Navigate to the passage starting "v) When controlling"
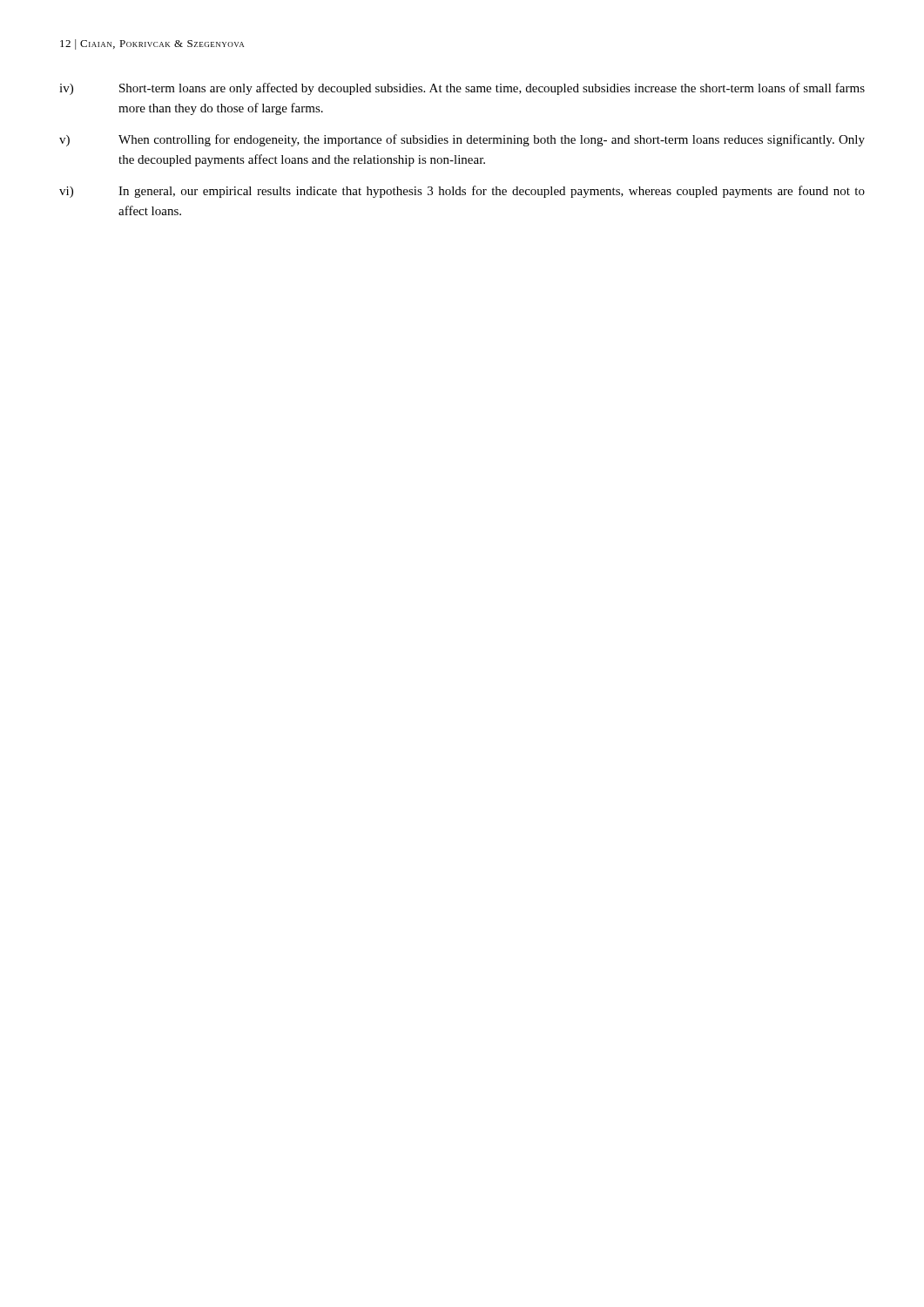Image resolution: width=924 pixels, height=1307 pixels. point(462,149)
